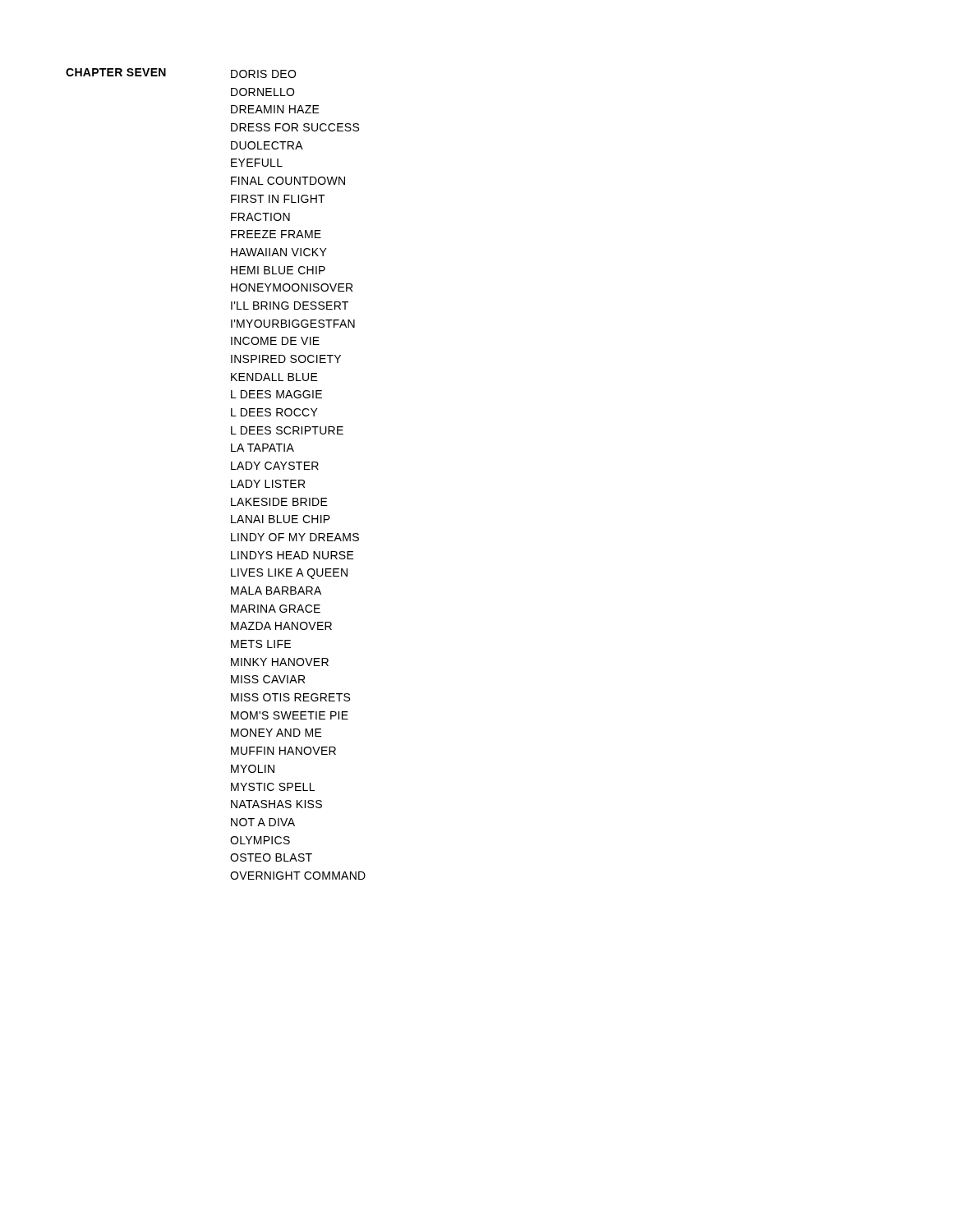Viewport: 953px width, 1232px height.
Task: Point to "NATASHAS KISS"
Action: [x=276, y=804]
